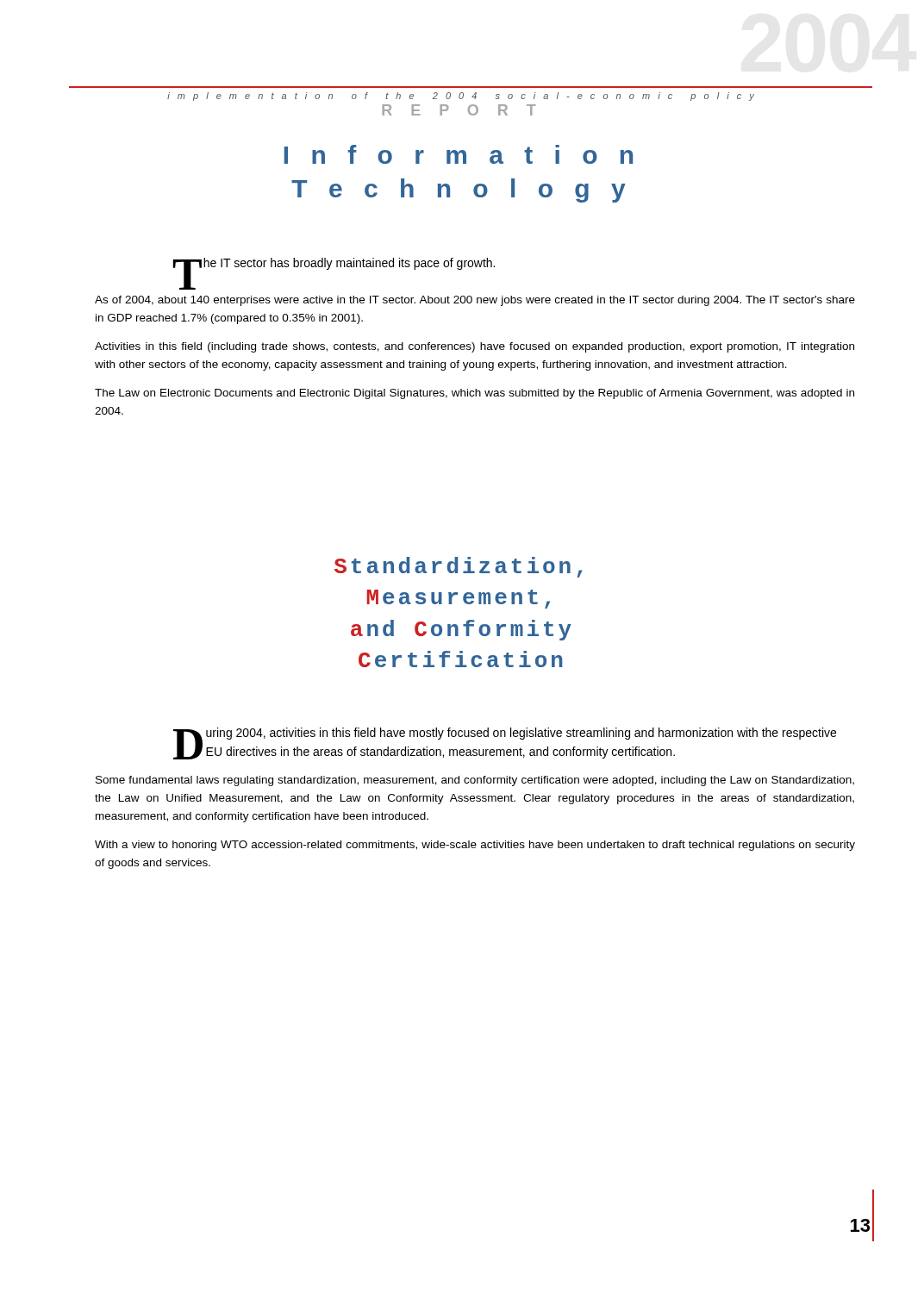Where is the passage that starts "Some fundamental laws regulating standardization, measurement, and"?
This screenshot has width=924, height=1293.
(x=475, y=781)
